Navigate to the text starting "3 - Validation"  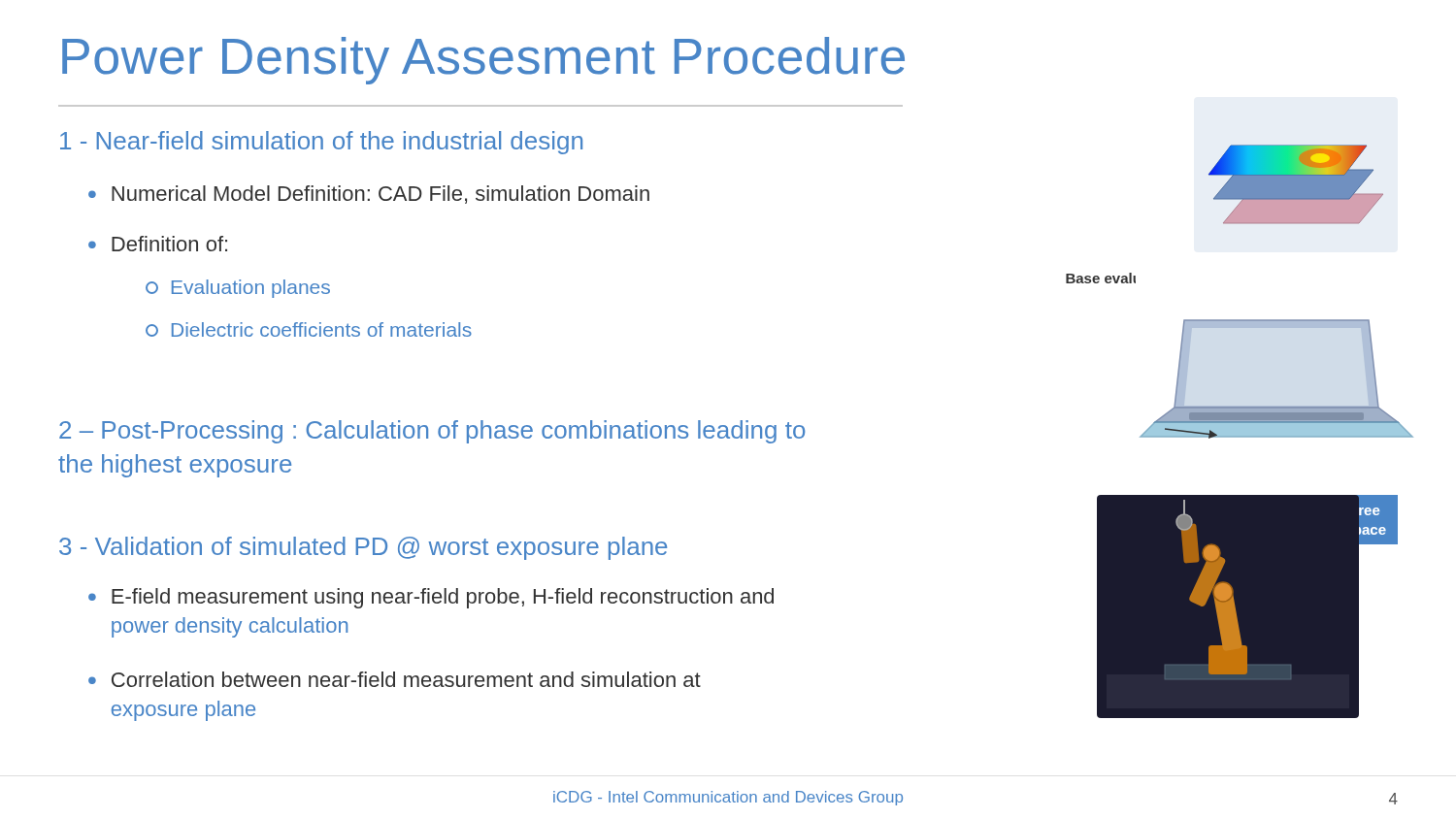tap(363, 546)
